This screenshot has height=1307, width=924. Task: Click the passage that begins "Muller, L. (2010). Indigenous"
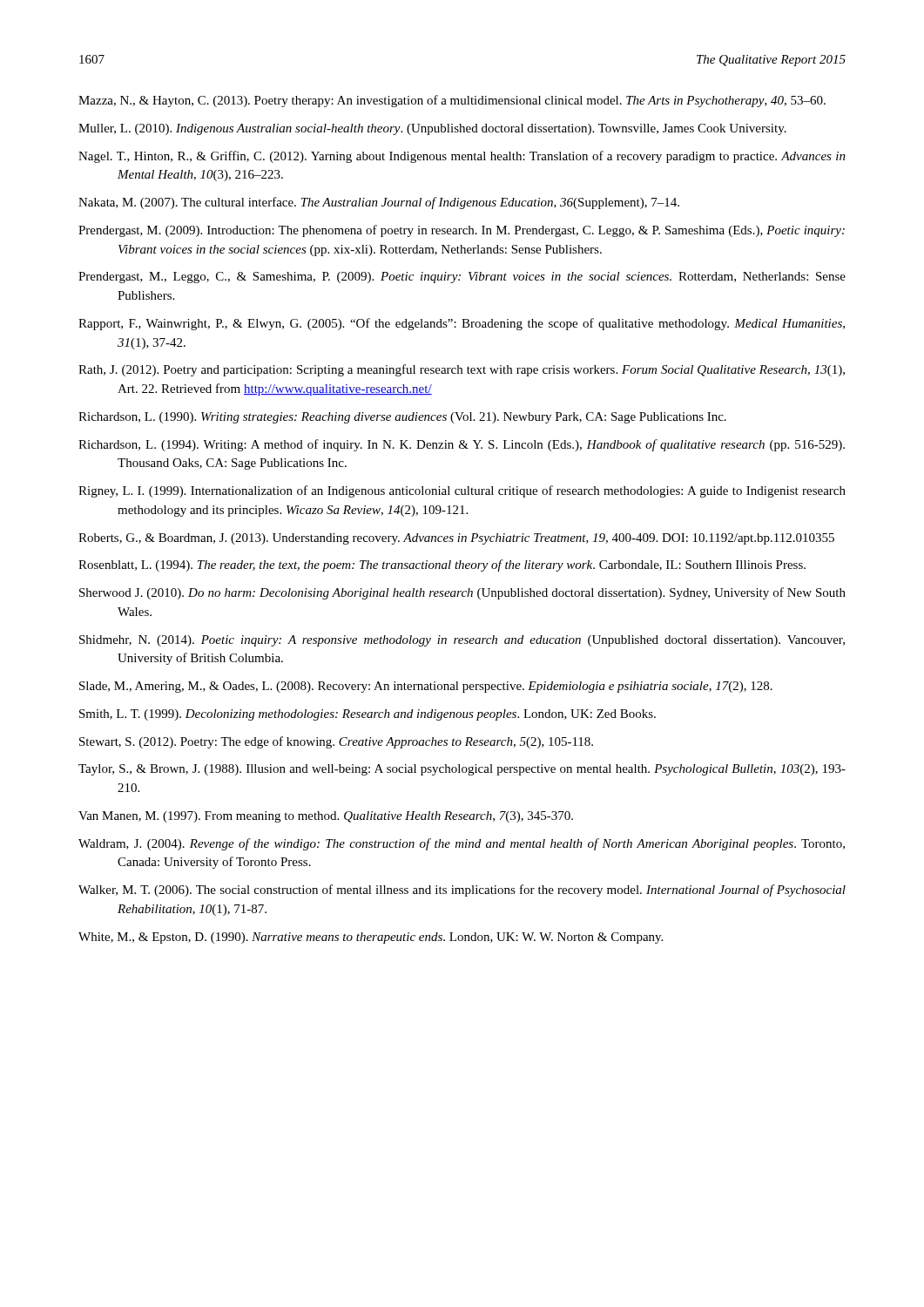tap(433, 128)
